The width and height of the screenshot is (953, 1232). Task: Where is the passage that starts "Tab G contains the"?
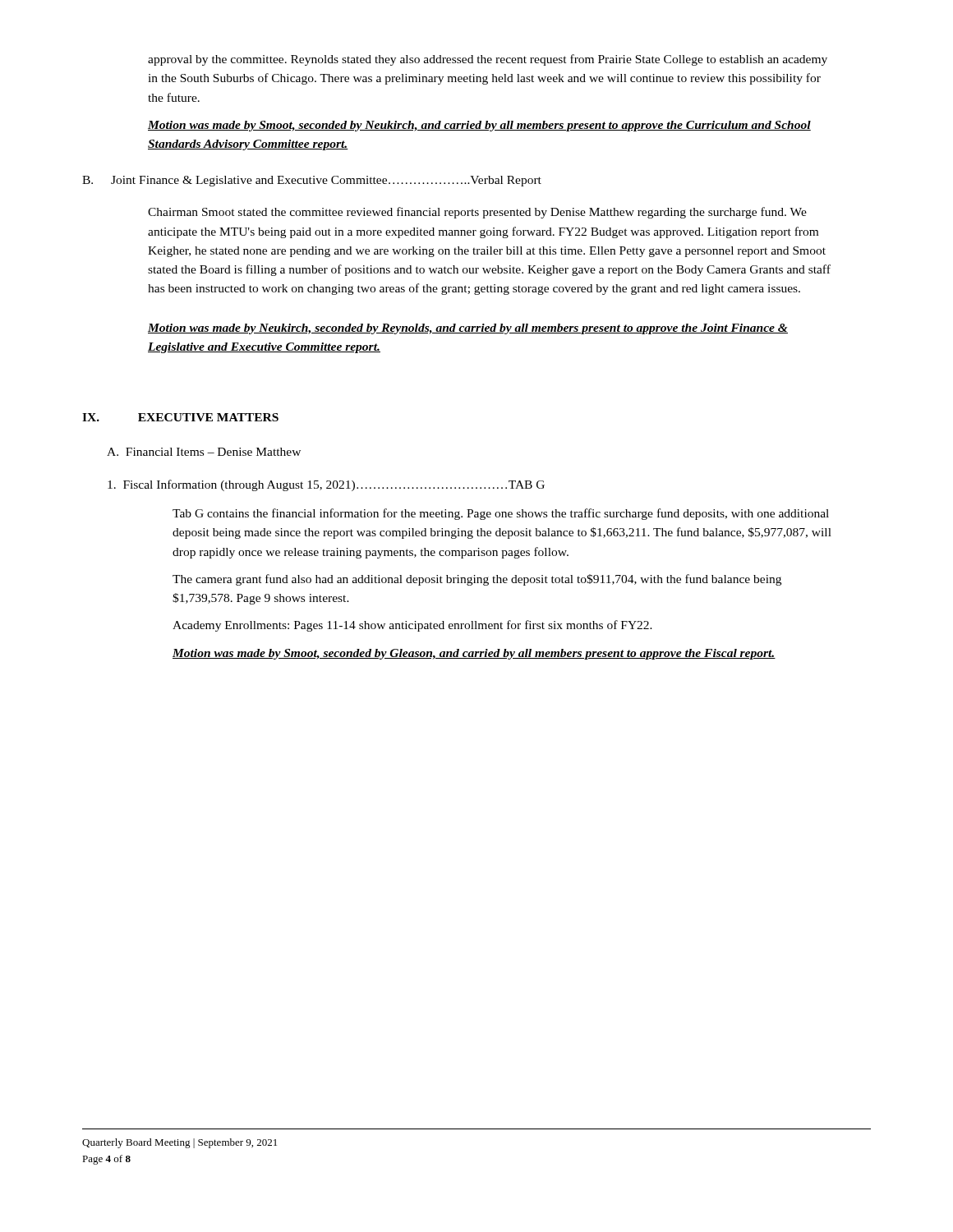(x=505, y=583)
